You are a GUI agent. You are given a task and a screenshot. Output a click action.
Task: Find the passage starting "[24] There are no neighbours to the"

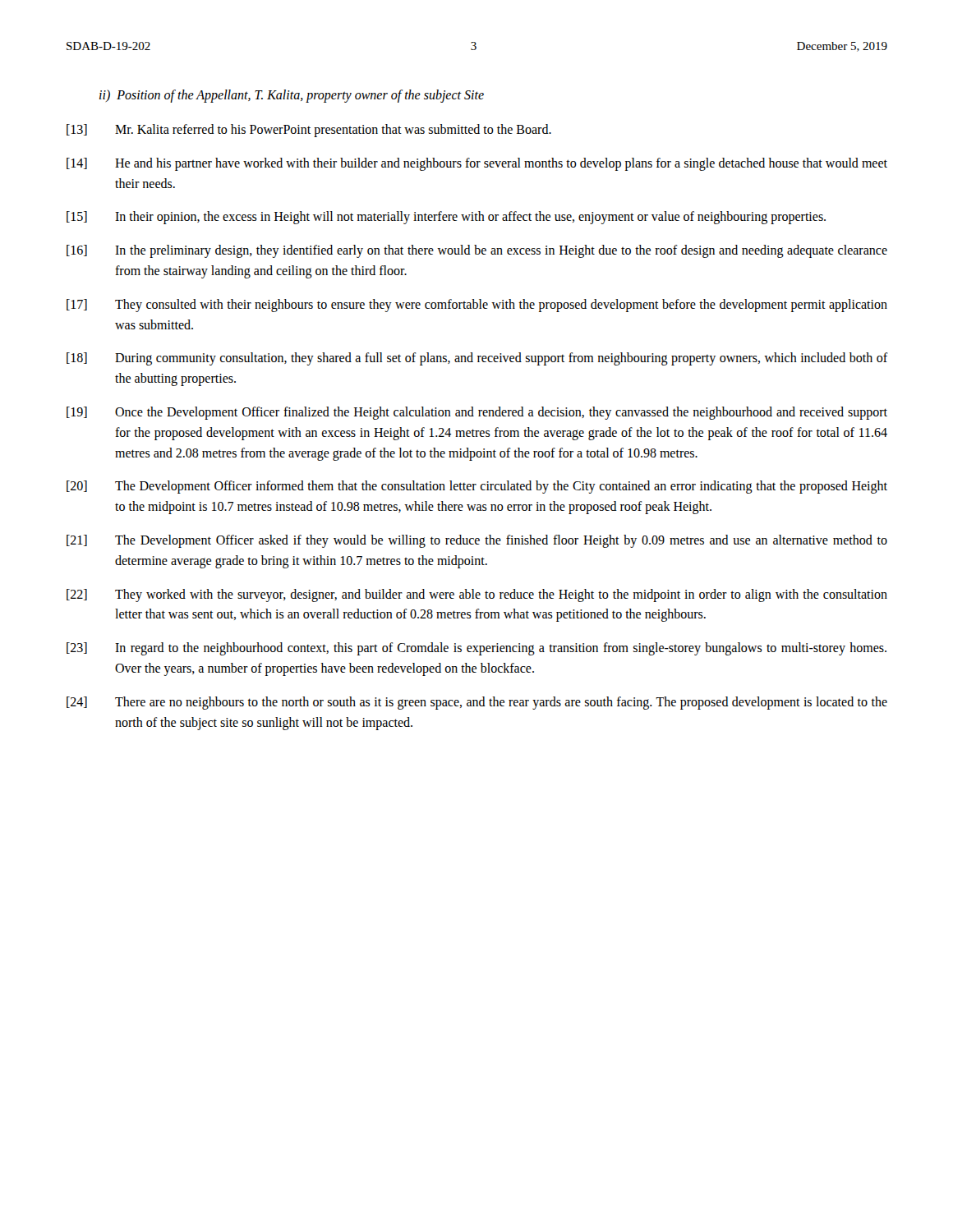(x=476, y=713)
